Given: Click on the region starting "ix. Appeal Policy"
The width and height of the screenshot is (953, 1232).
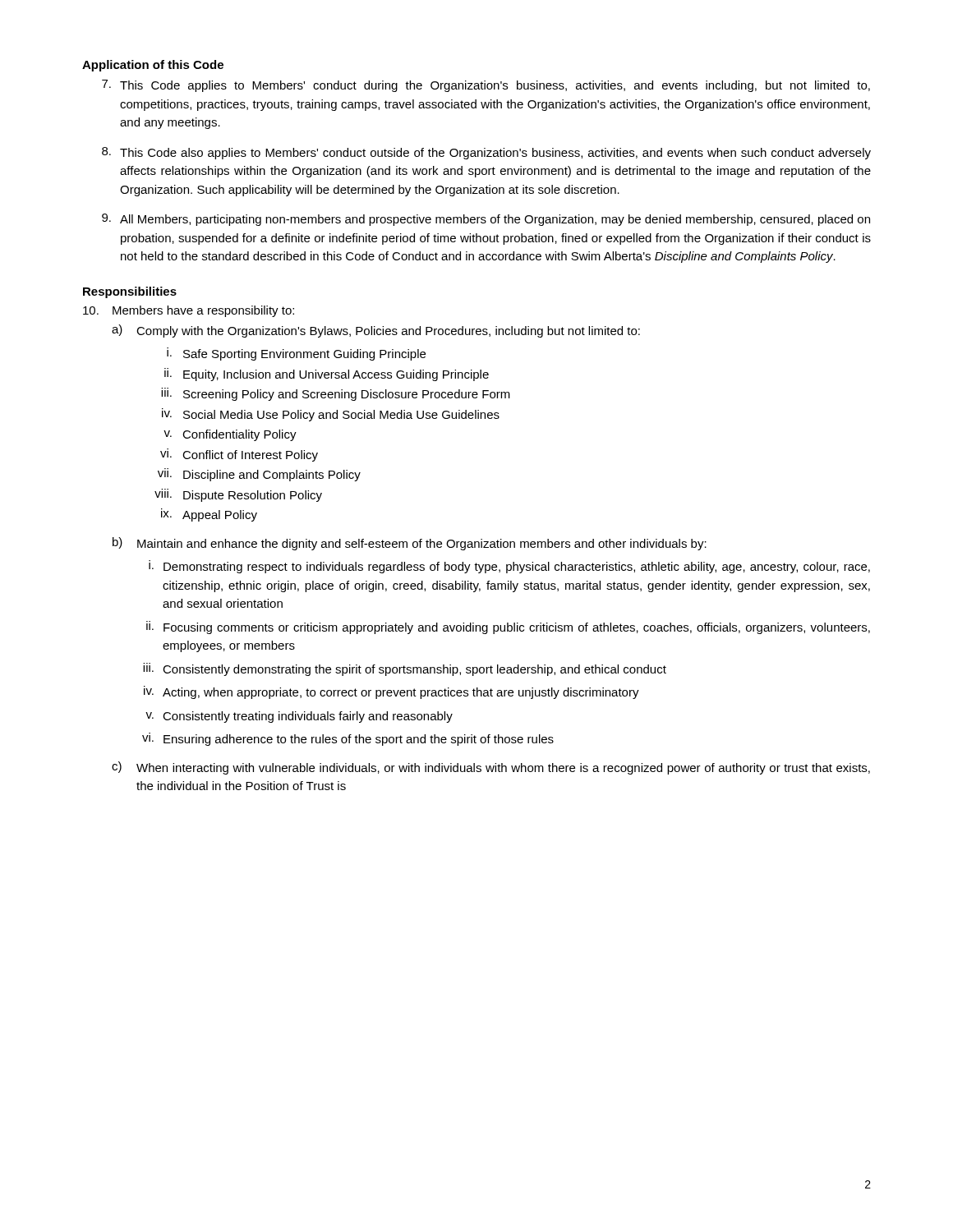Looking at the screenshot, I should point(209,515).
